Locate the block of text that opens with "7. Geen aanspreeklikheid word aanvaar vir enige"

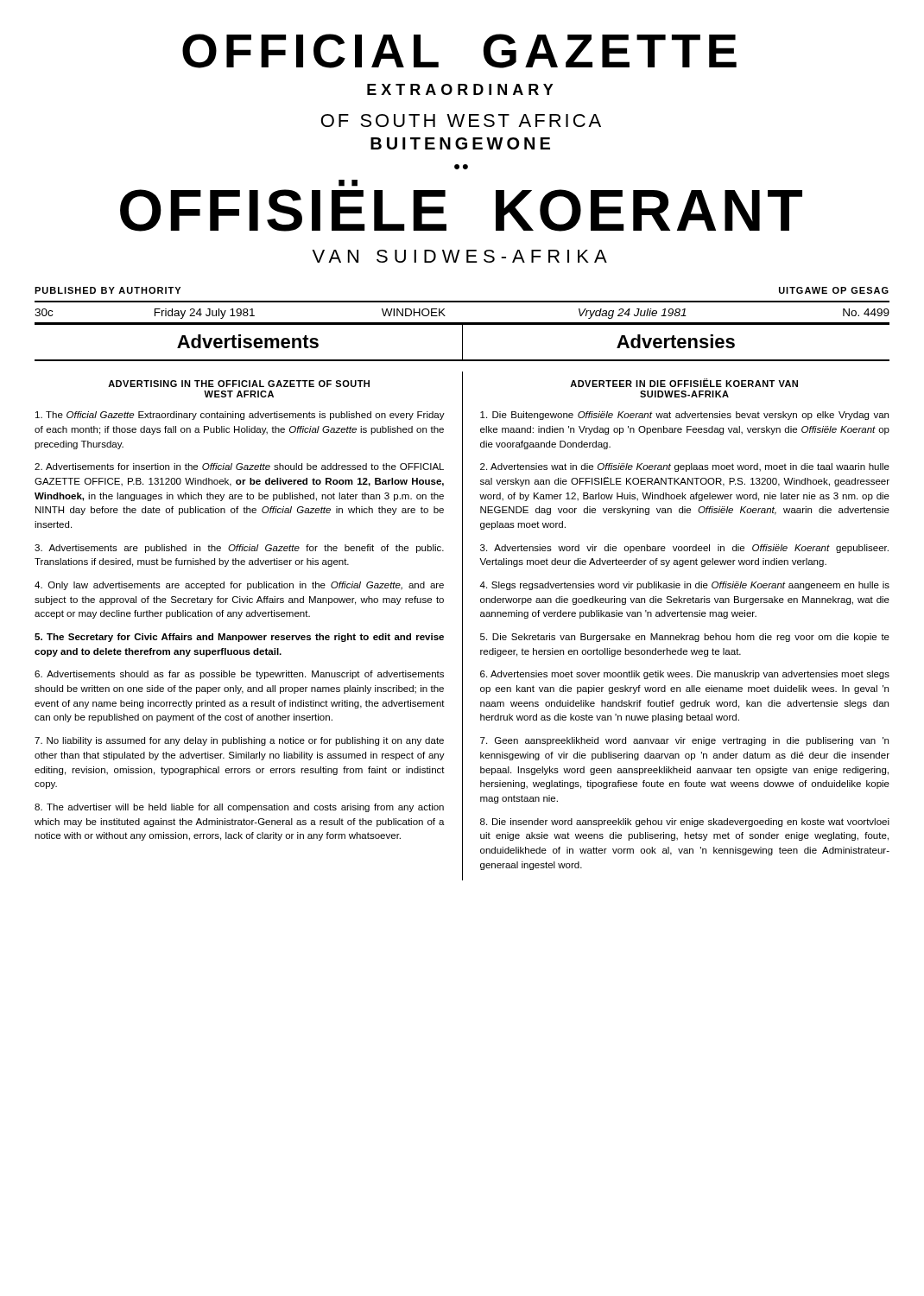(685, 769)
